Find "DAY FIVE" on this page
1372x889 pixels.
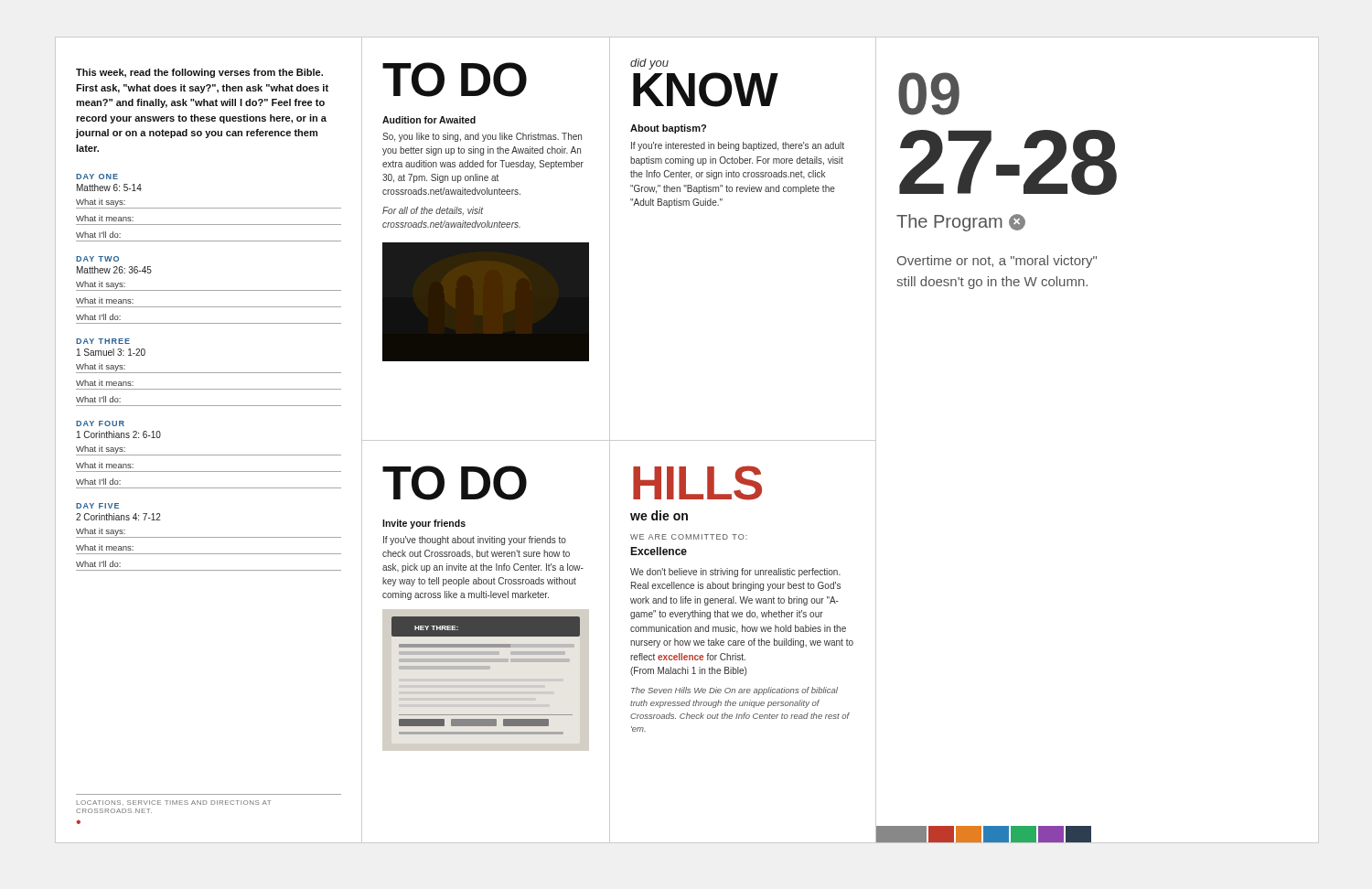click(98, 506)
